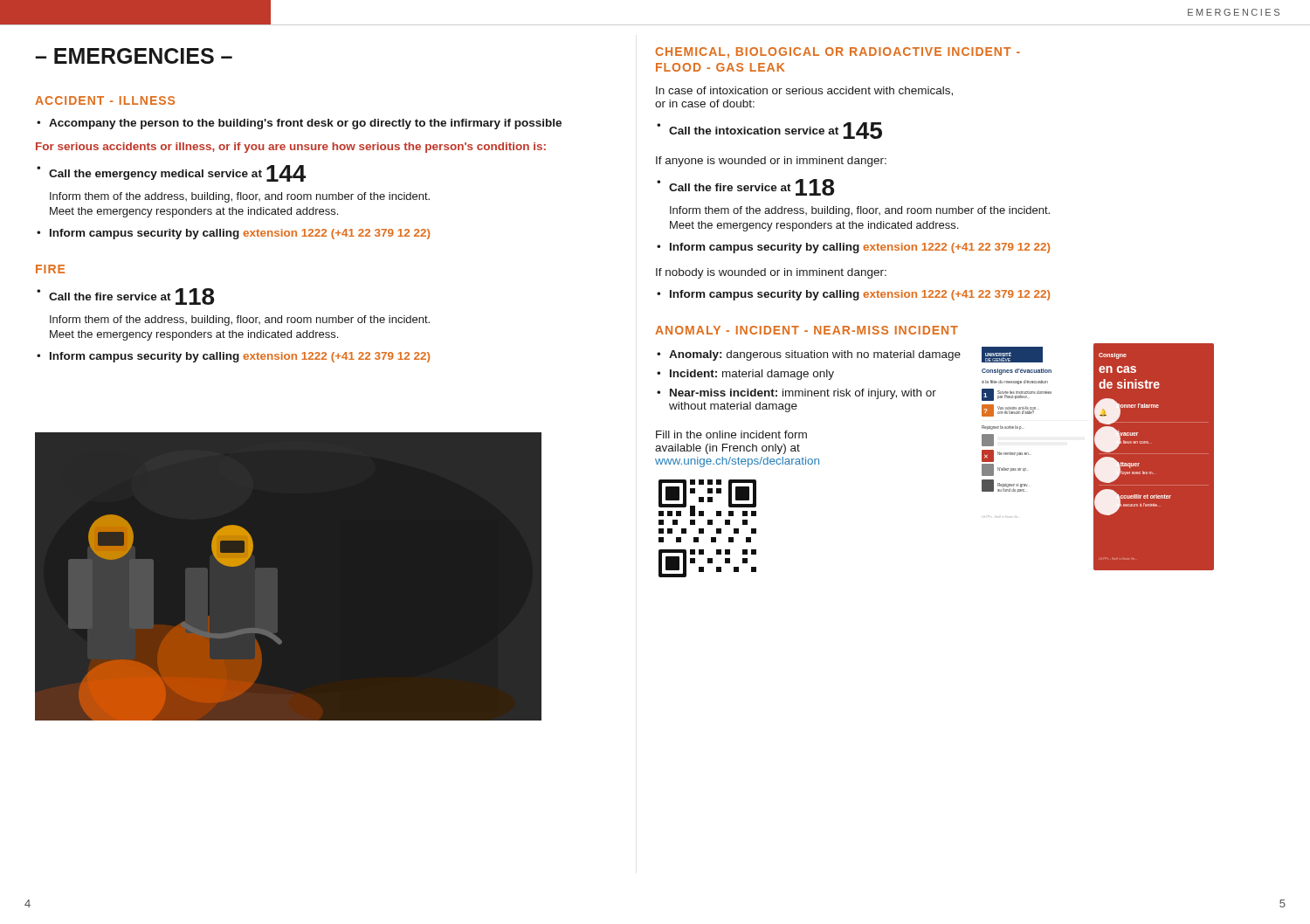Find the block on this page that starts "• Call the emergency"
The image size is (1310, 924).
point(171,174)
